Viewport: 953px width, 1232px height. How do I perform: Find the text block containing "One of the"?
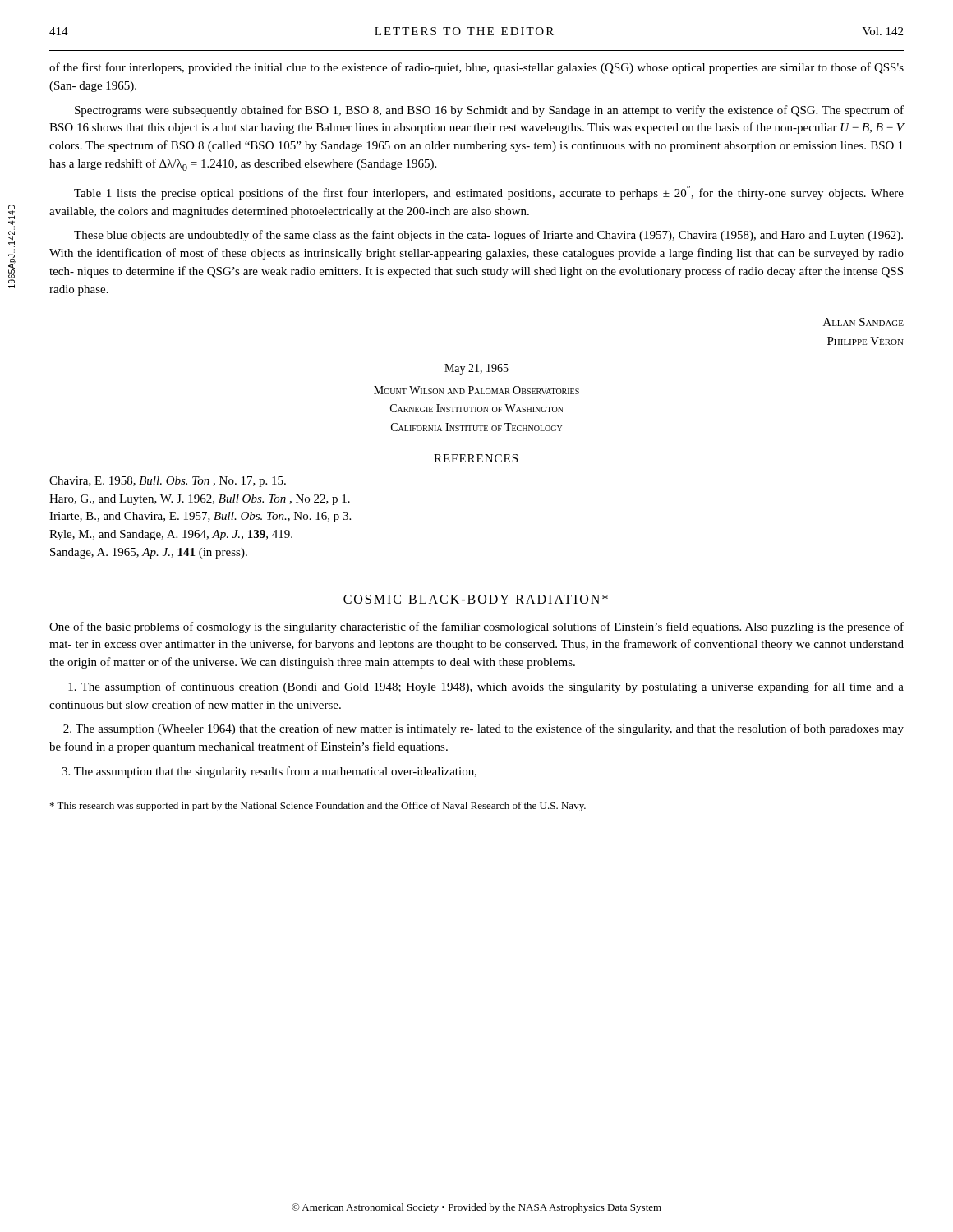[476, 645]
